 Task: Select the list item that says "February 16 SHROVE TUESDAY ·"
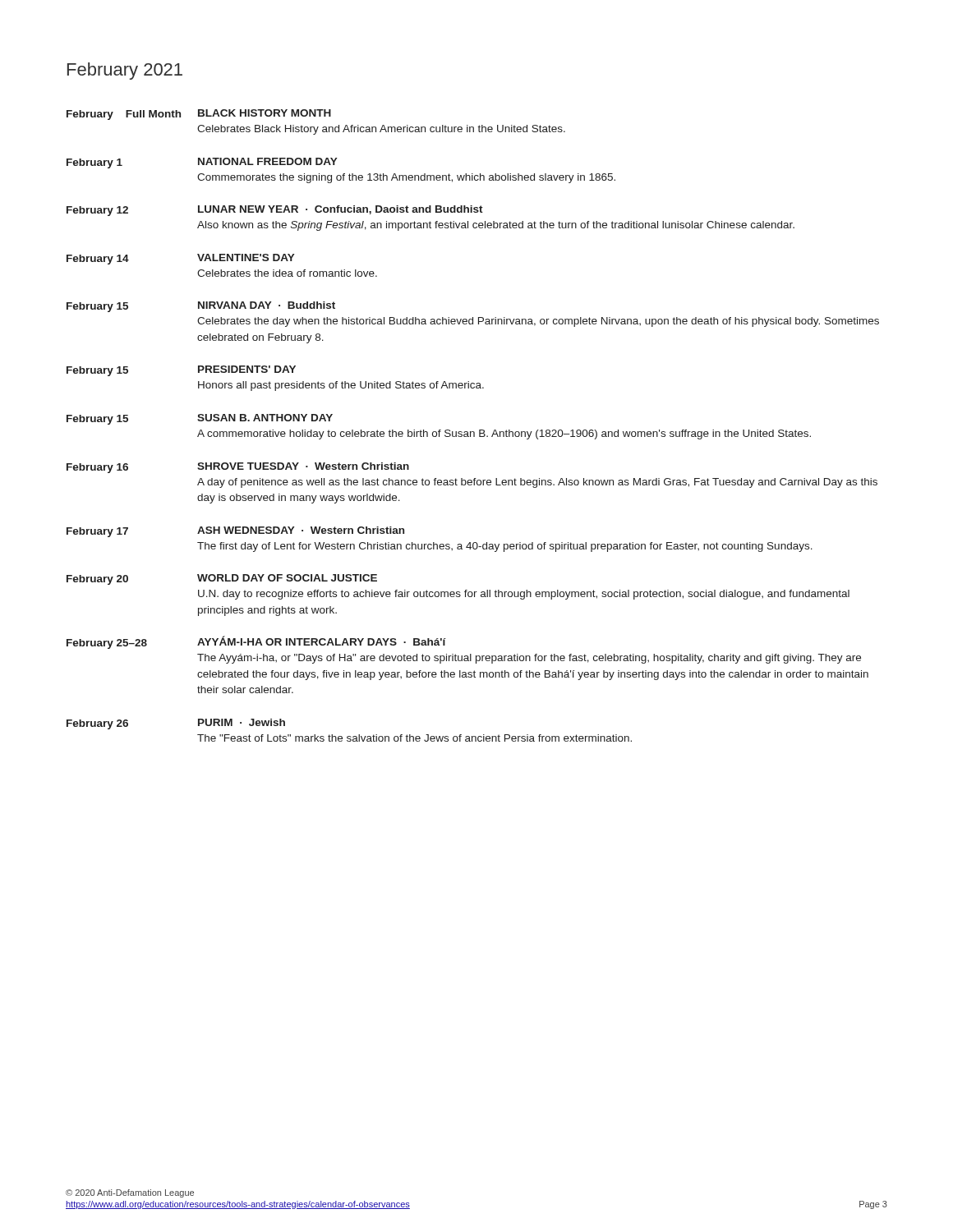(476, 483)
